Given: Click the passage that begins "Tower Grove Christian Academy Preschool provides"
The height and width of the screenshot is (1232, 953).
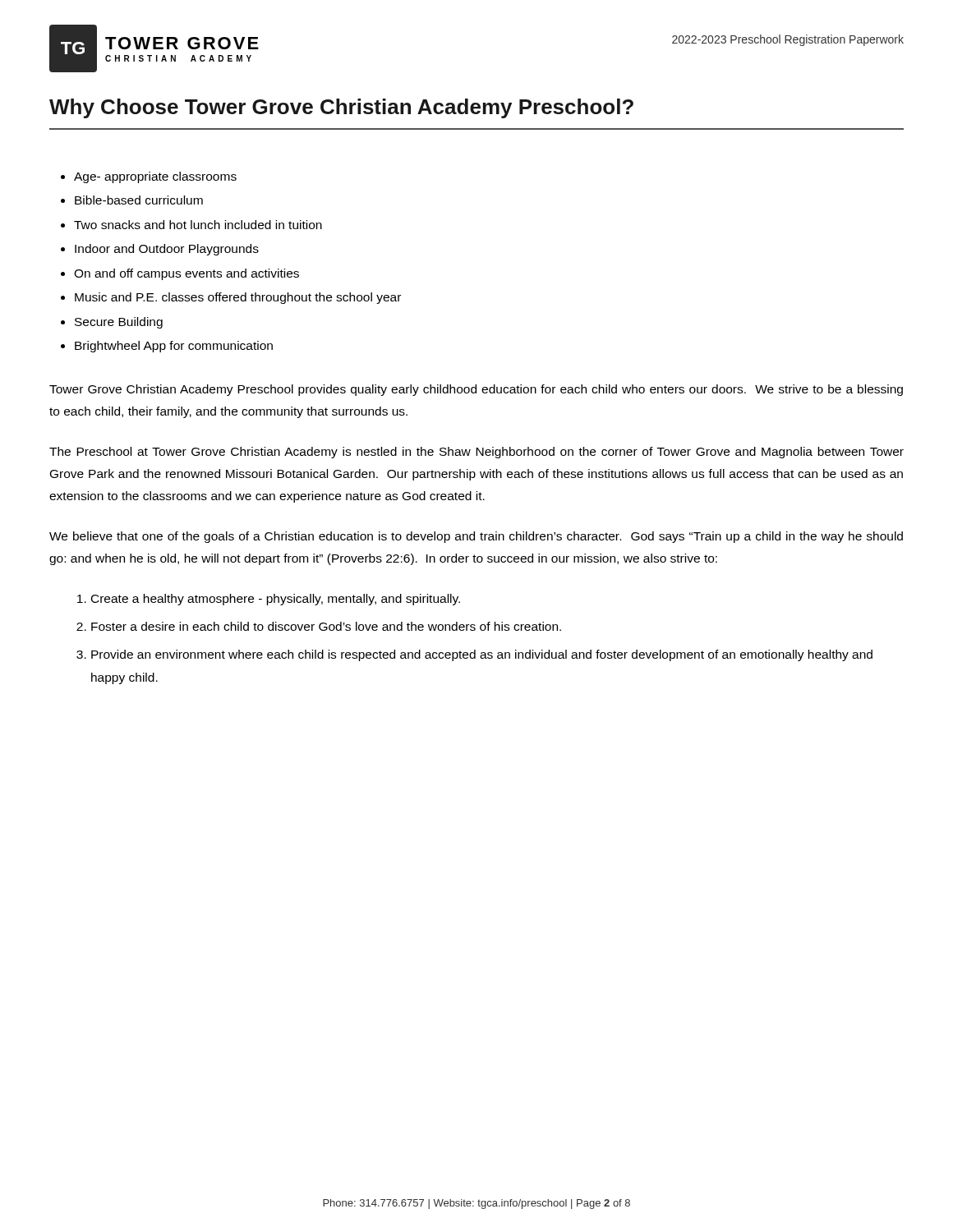Looking at the screenshot, I should [x=476, y=400].
